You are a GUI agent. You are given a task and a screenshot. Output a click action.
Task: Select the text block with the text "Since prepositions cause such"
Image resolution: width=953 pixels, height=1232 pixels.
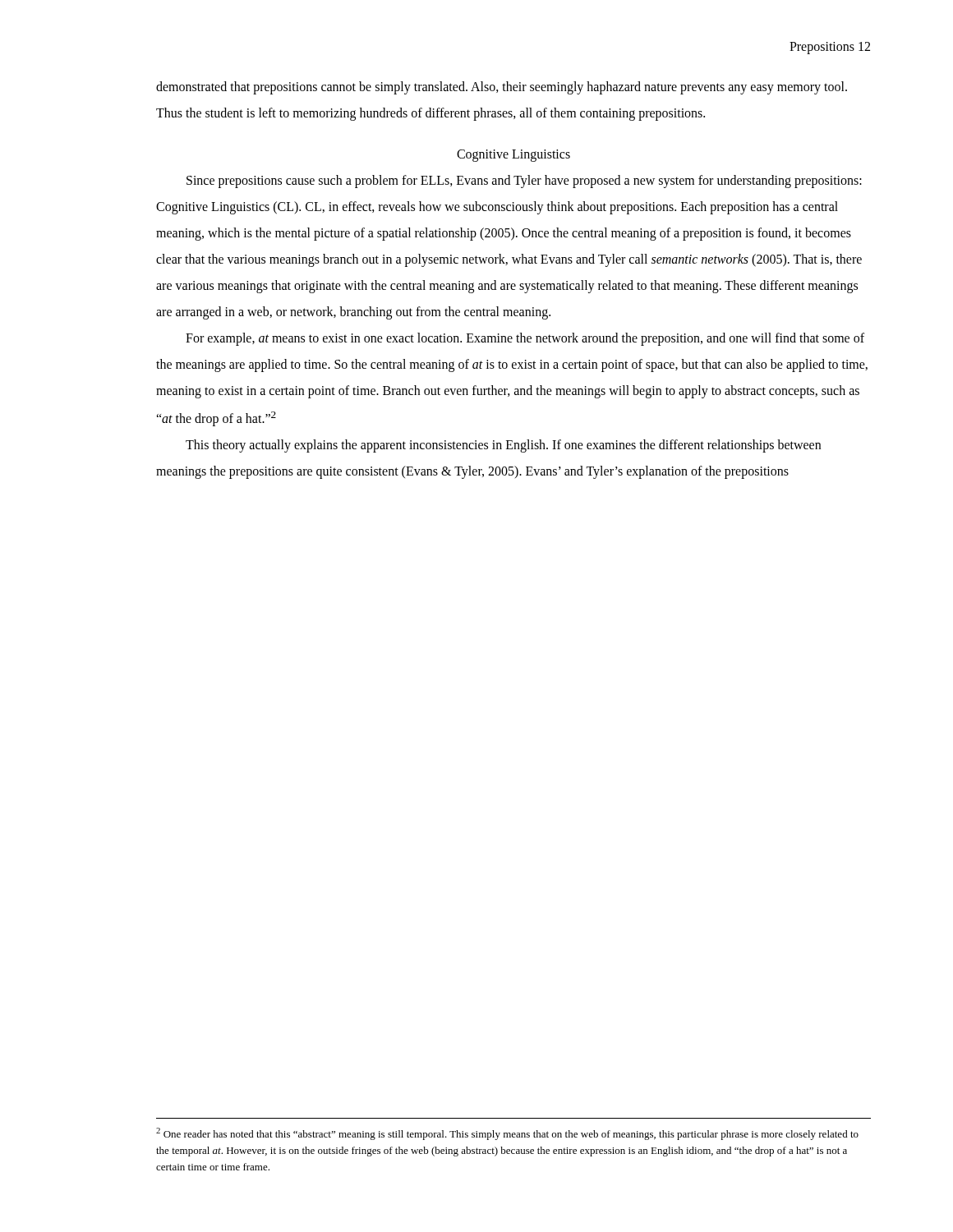point(509,246)
